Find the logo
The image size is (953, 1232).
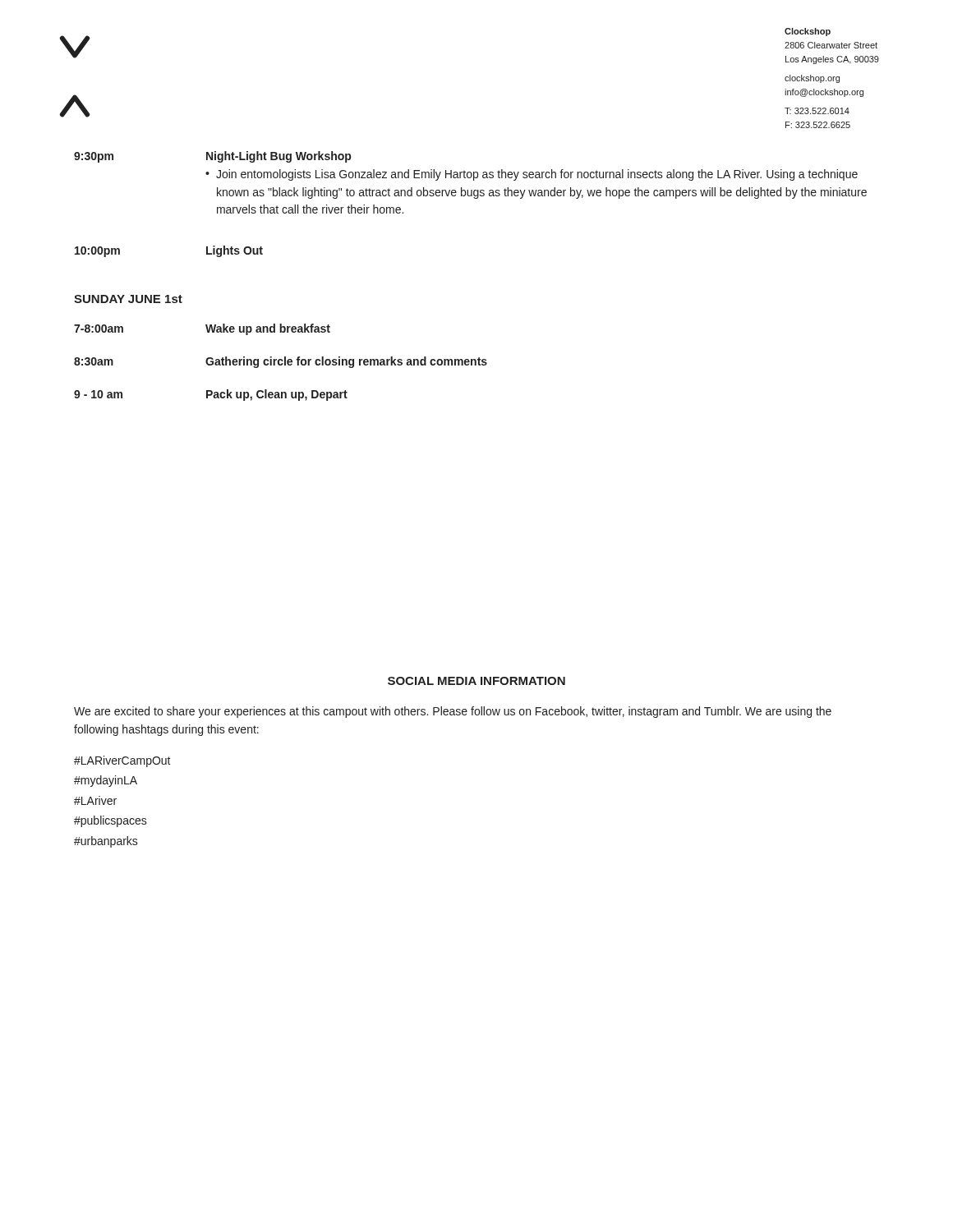click(75, 76)
